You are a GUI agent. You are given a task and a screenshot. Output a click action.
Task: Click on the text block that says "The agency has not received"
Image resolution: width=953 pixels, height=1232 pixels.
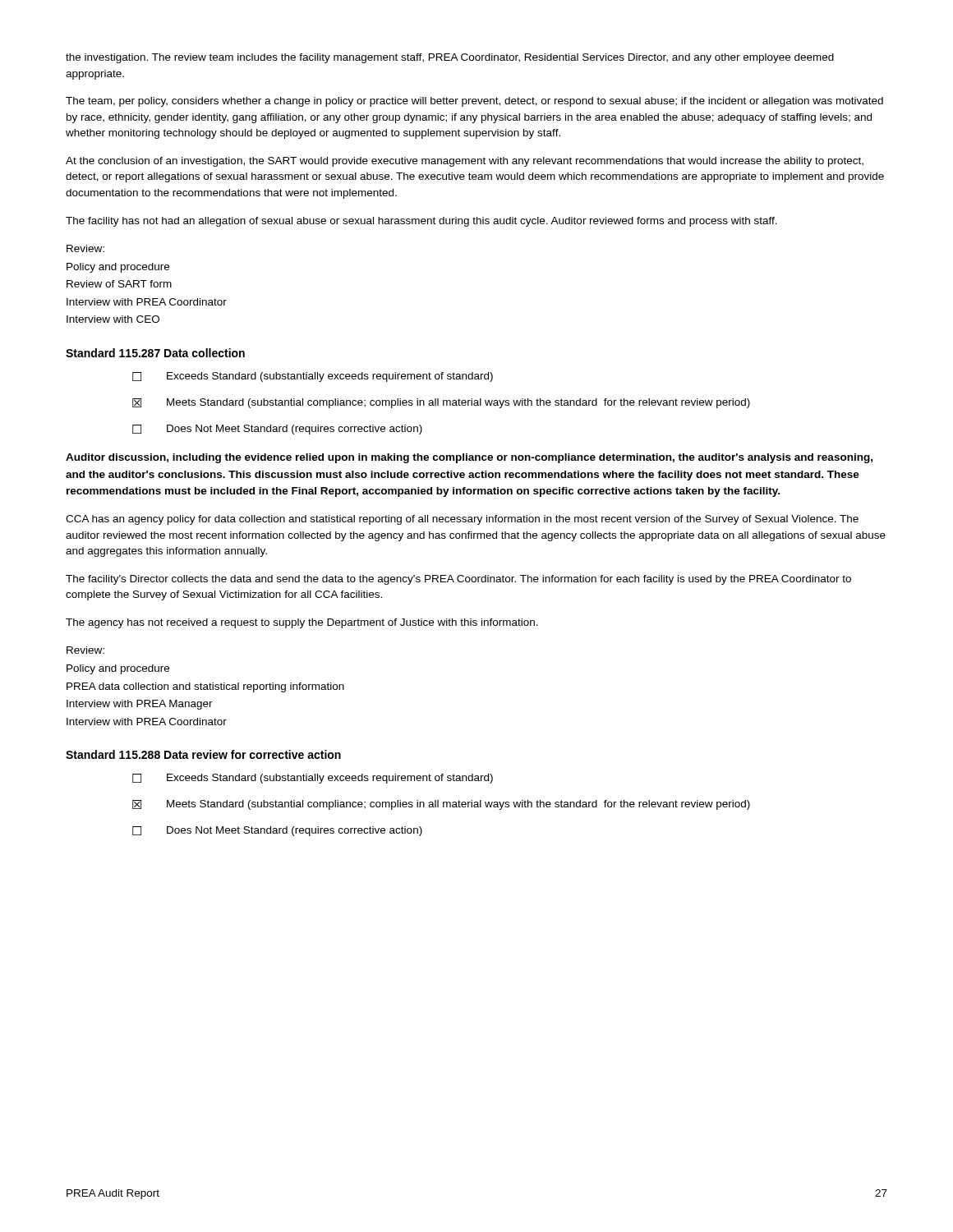tap(302, 622)
